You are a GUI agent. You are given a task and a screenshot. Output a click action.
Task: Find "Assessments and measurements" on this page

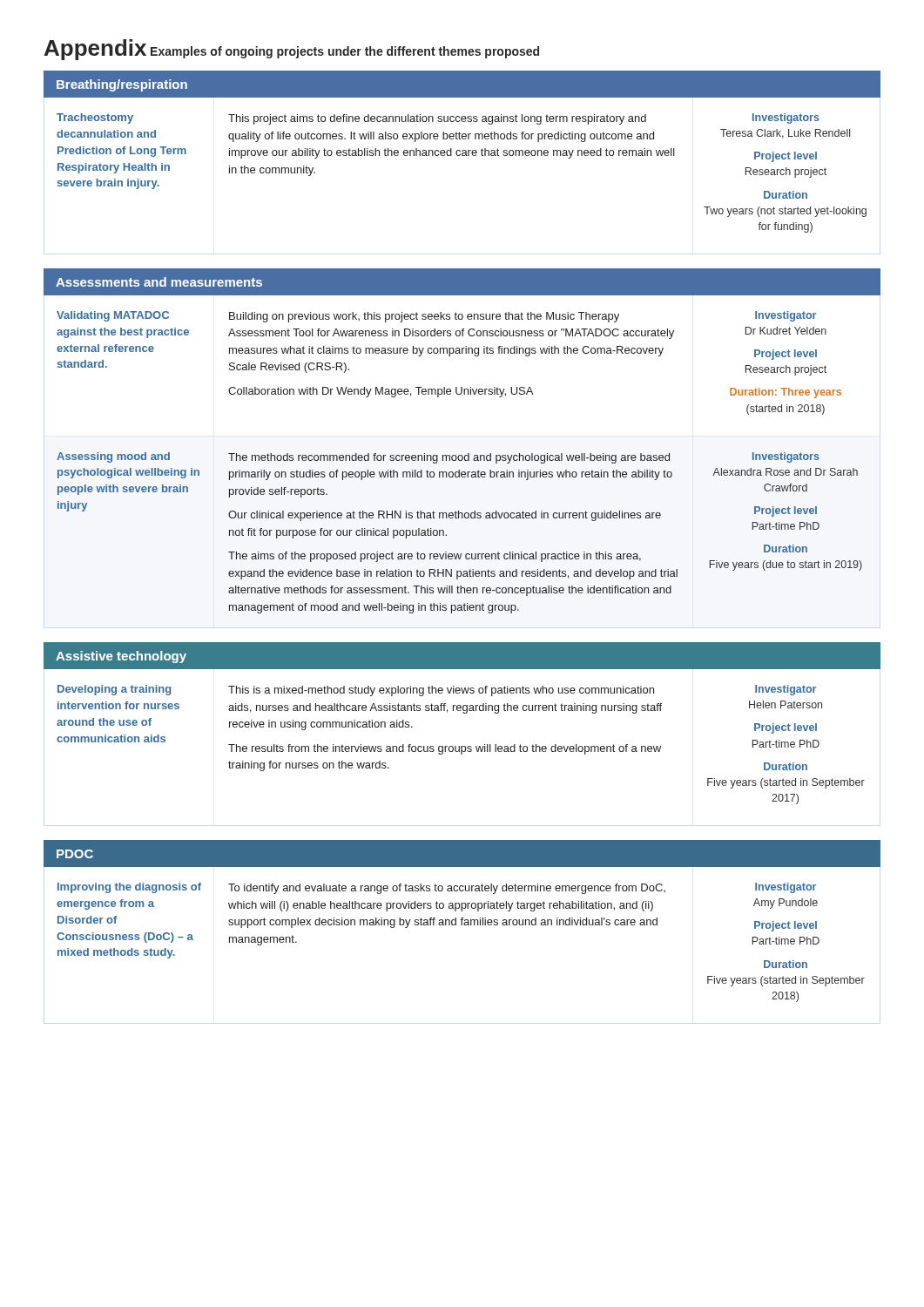point(462,282)
